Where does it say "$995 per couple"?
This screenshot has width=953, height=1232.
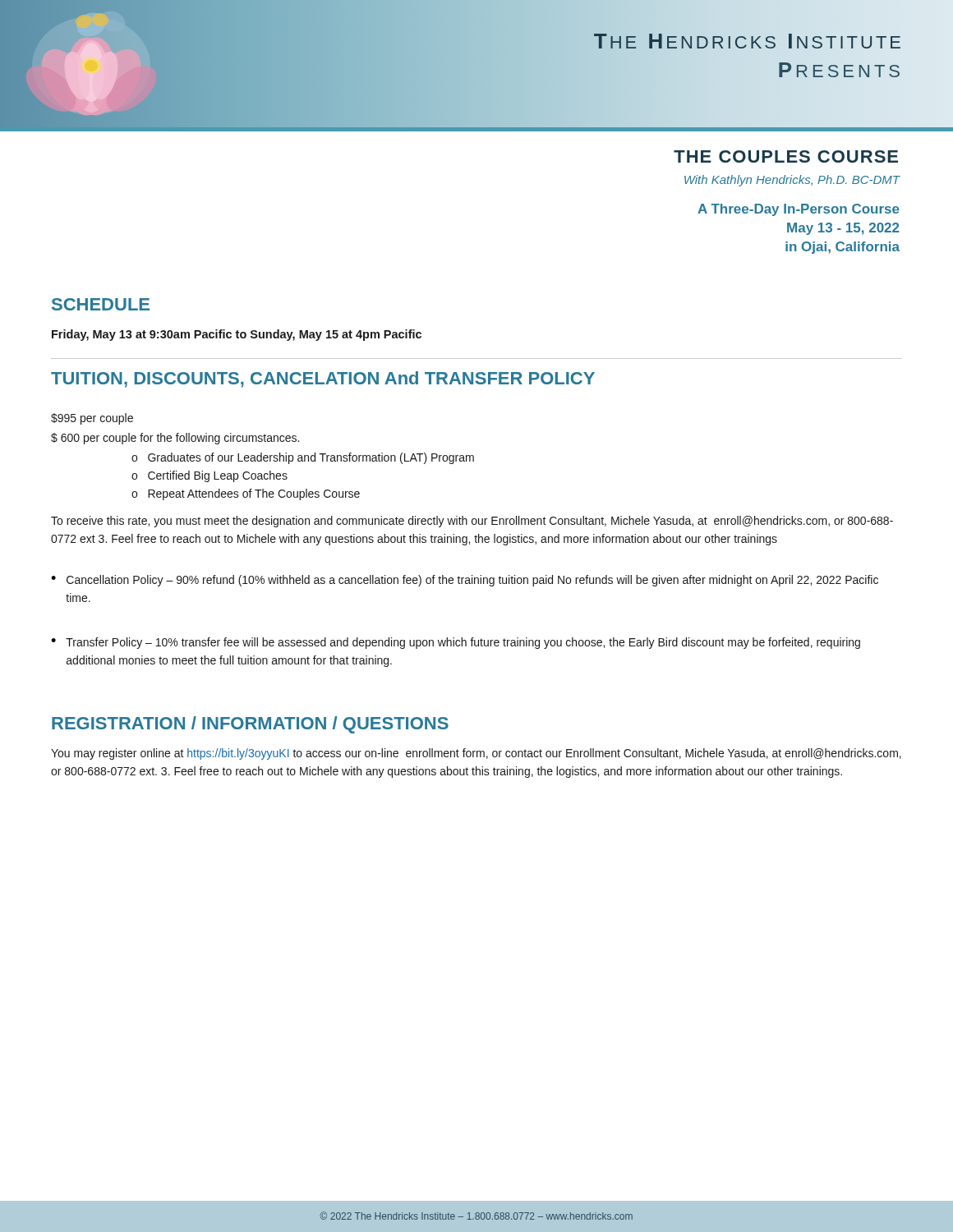point(92,418)
